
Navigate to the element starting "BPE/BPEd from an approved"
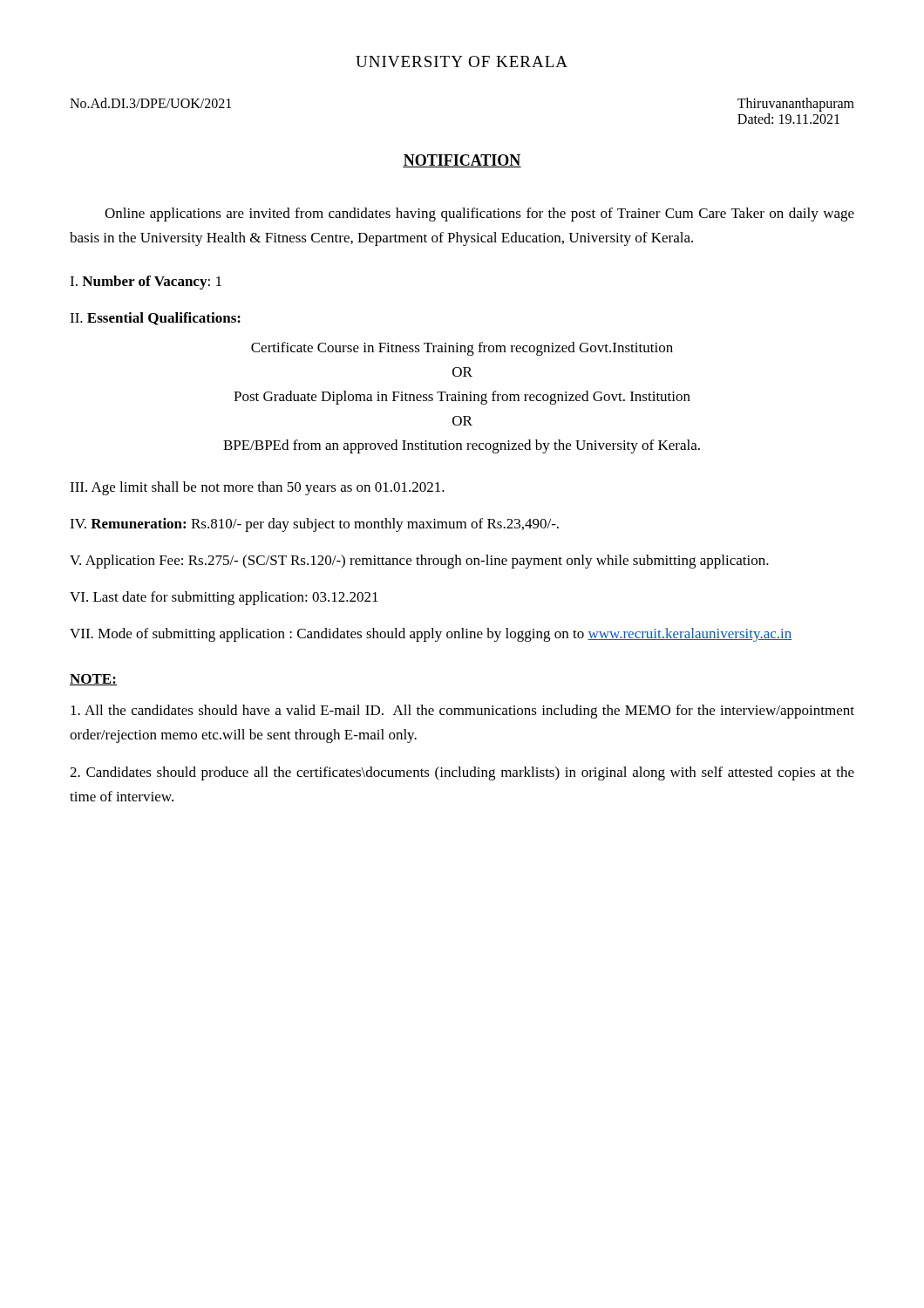point(462,445)
